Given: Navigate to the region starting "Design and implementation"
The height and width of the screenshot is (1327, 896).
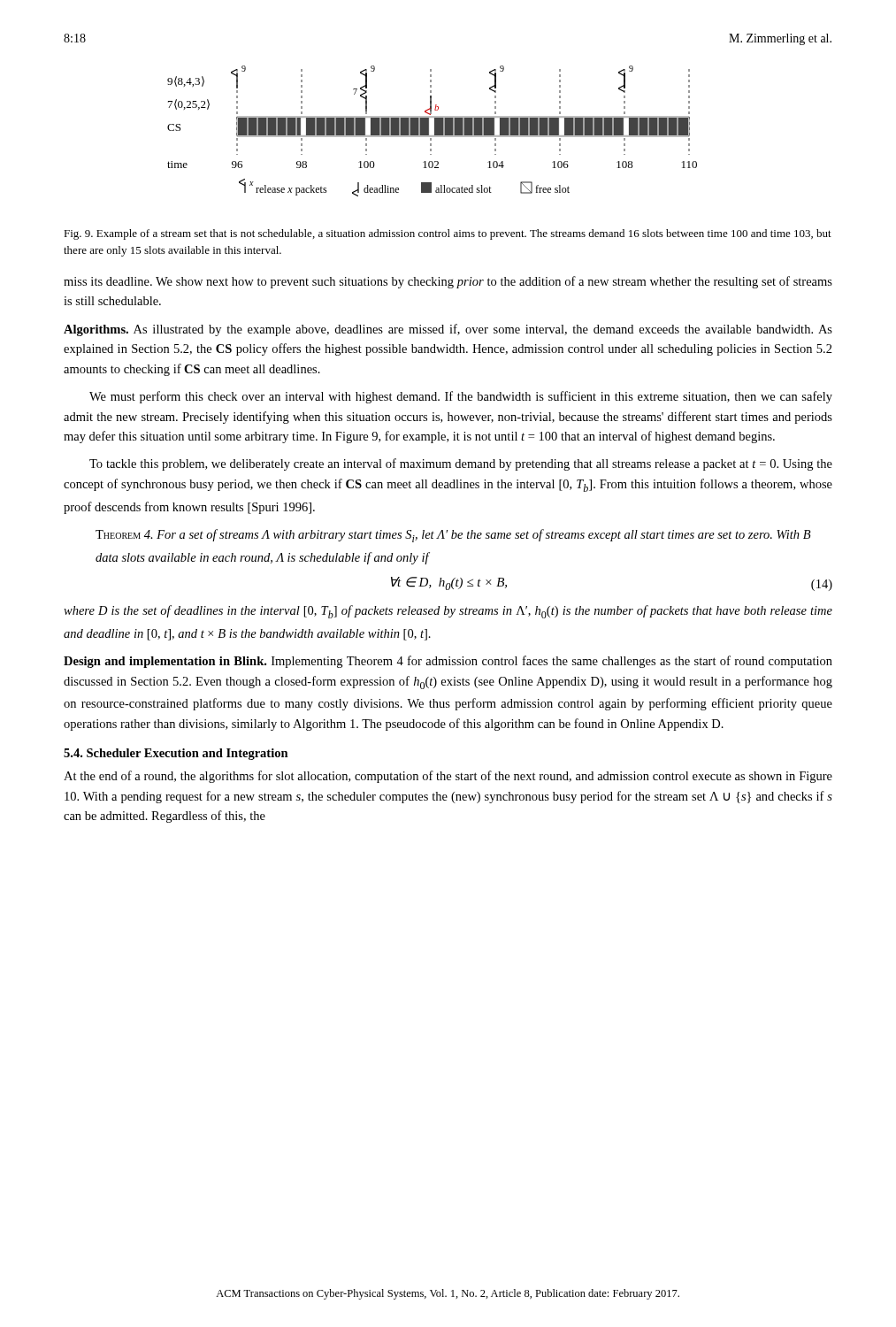Looking at the screenshot, I should tap(448, 692).
